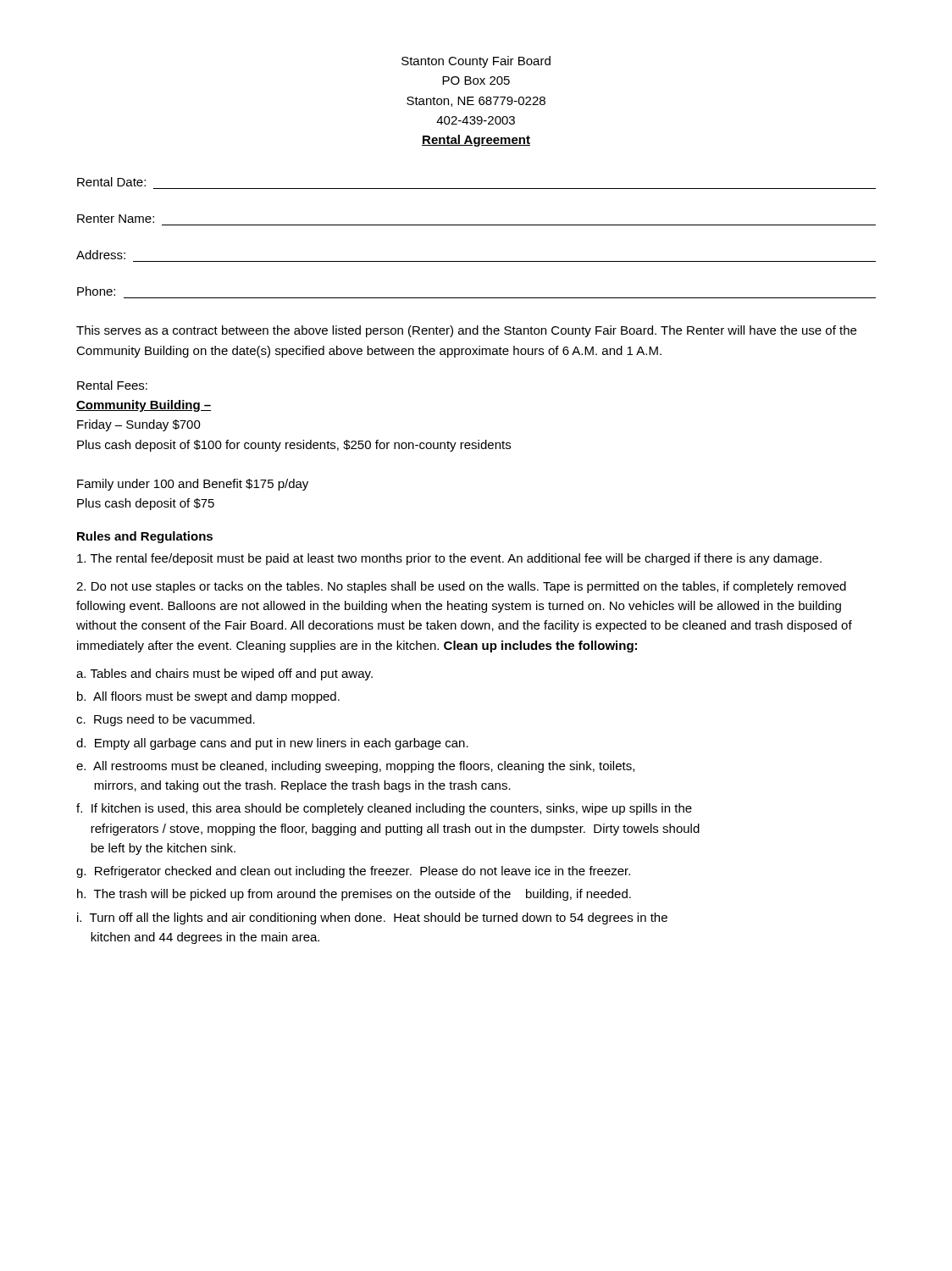The height and width of the screenshot is (1271, 952).
Task: Click on the element starting "e. All restrooms must be cleaned, including"
Action: point(356,775)
